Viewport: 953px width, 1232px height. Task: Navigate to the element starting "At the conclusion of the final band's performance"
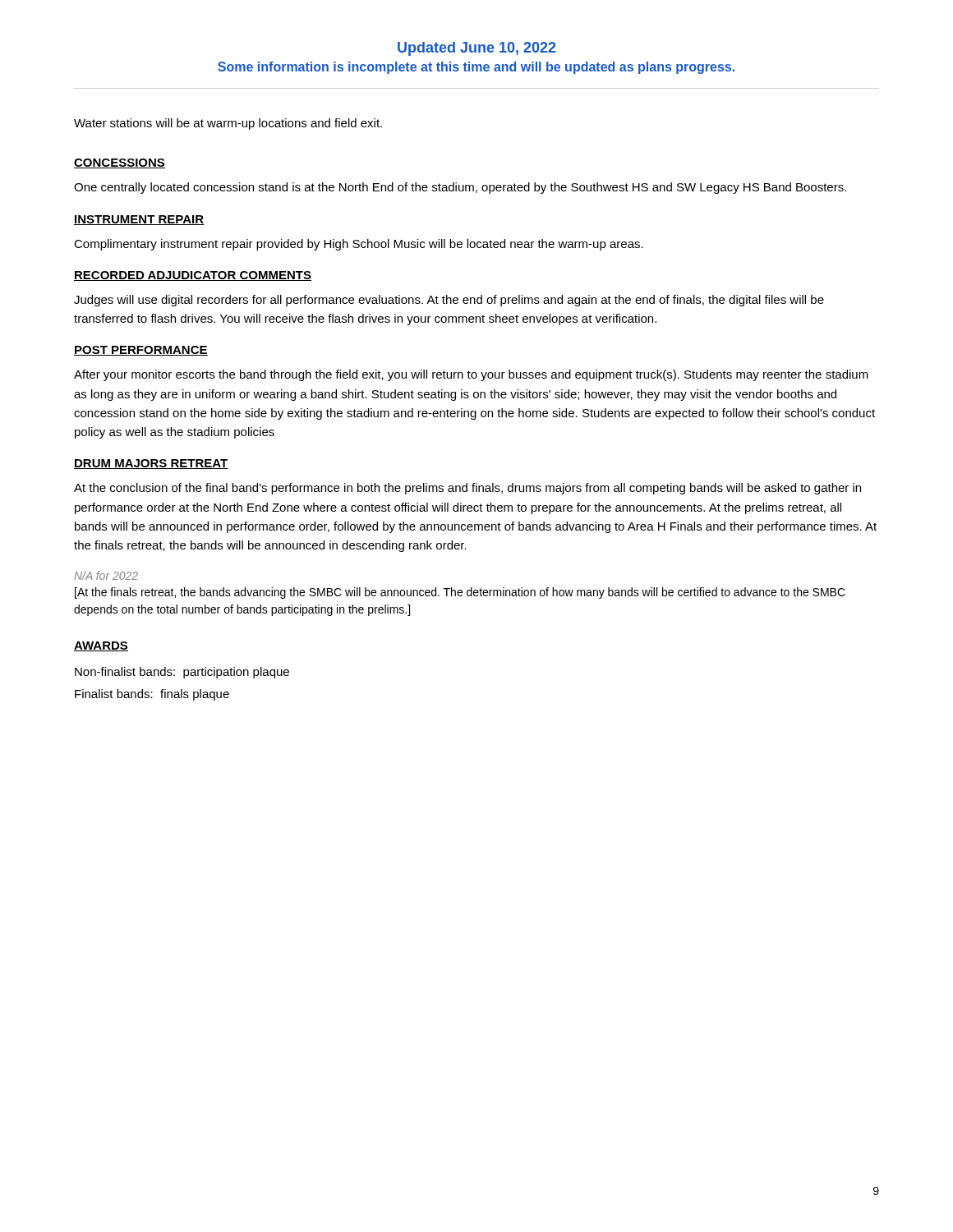pos(475,516)
